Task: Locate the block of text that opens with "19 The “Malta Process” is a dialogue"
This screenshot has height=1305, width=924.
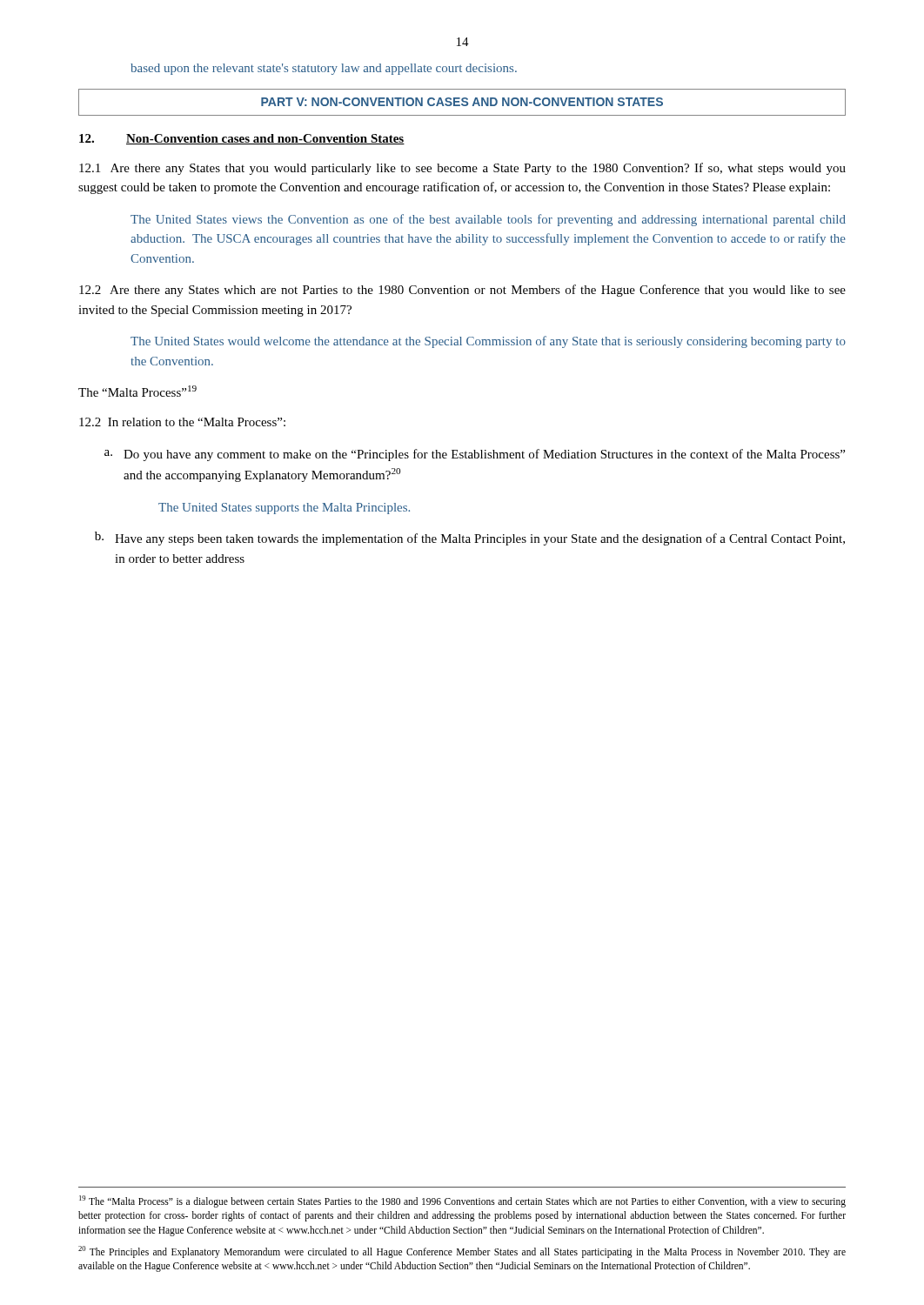Action: [462, 1215]
